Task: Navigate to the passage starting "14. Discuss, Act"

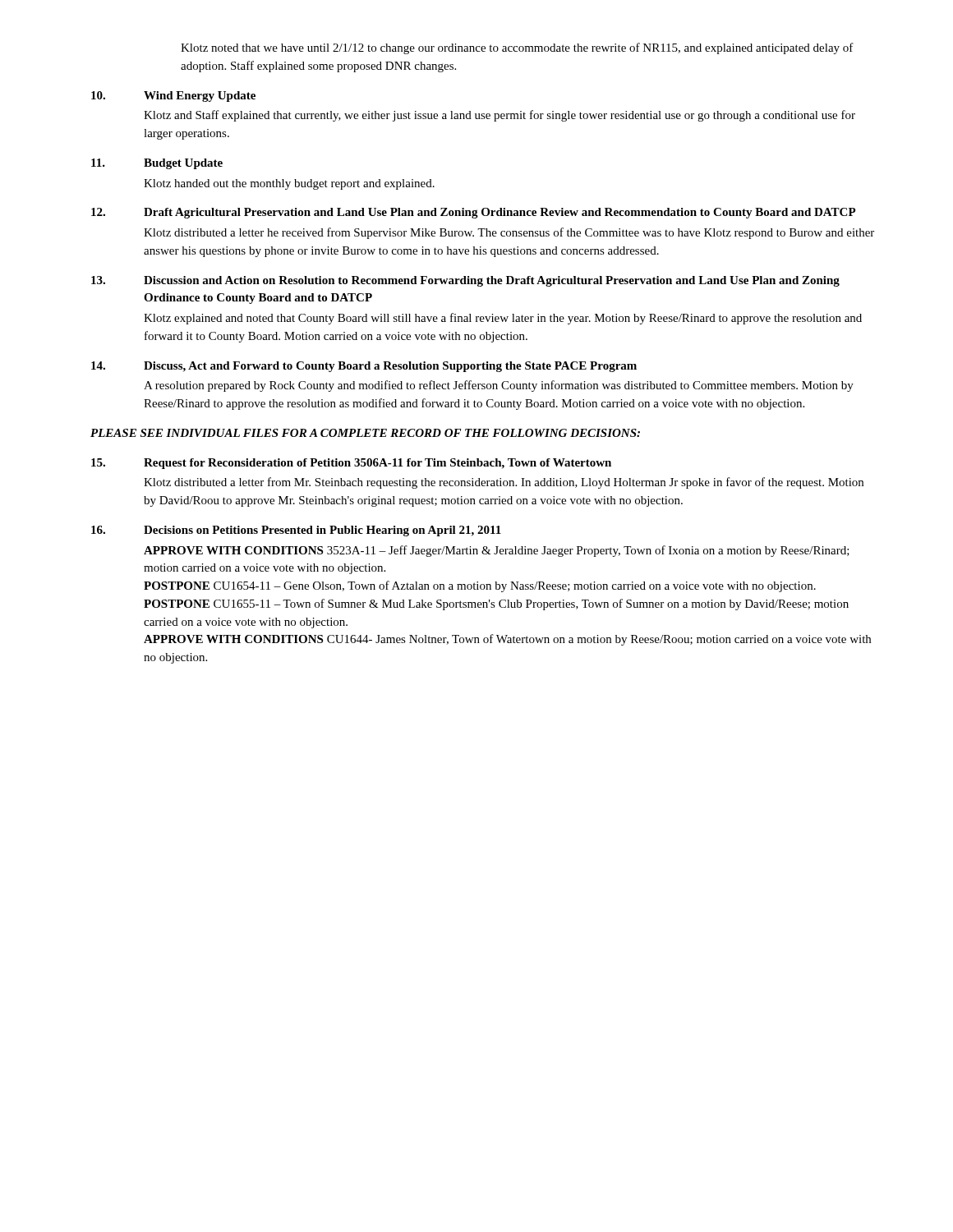Action: coord(483,385)
